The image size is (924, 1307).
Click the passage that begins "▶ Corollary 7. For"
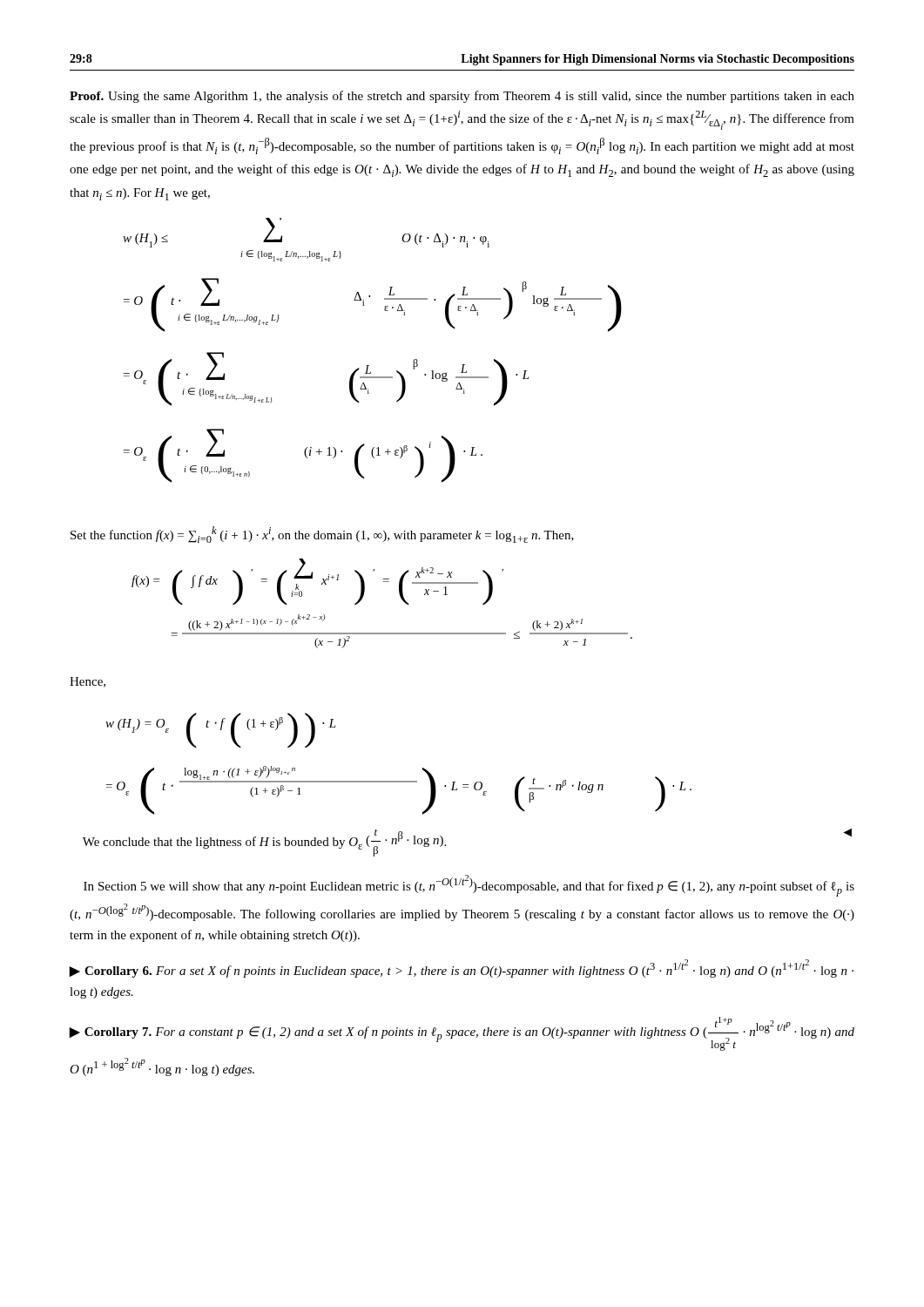[462, 1044]
